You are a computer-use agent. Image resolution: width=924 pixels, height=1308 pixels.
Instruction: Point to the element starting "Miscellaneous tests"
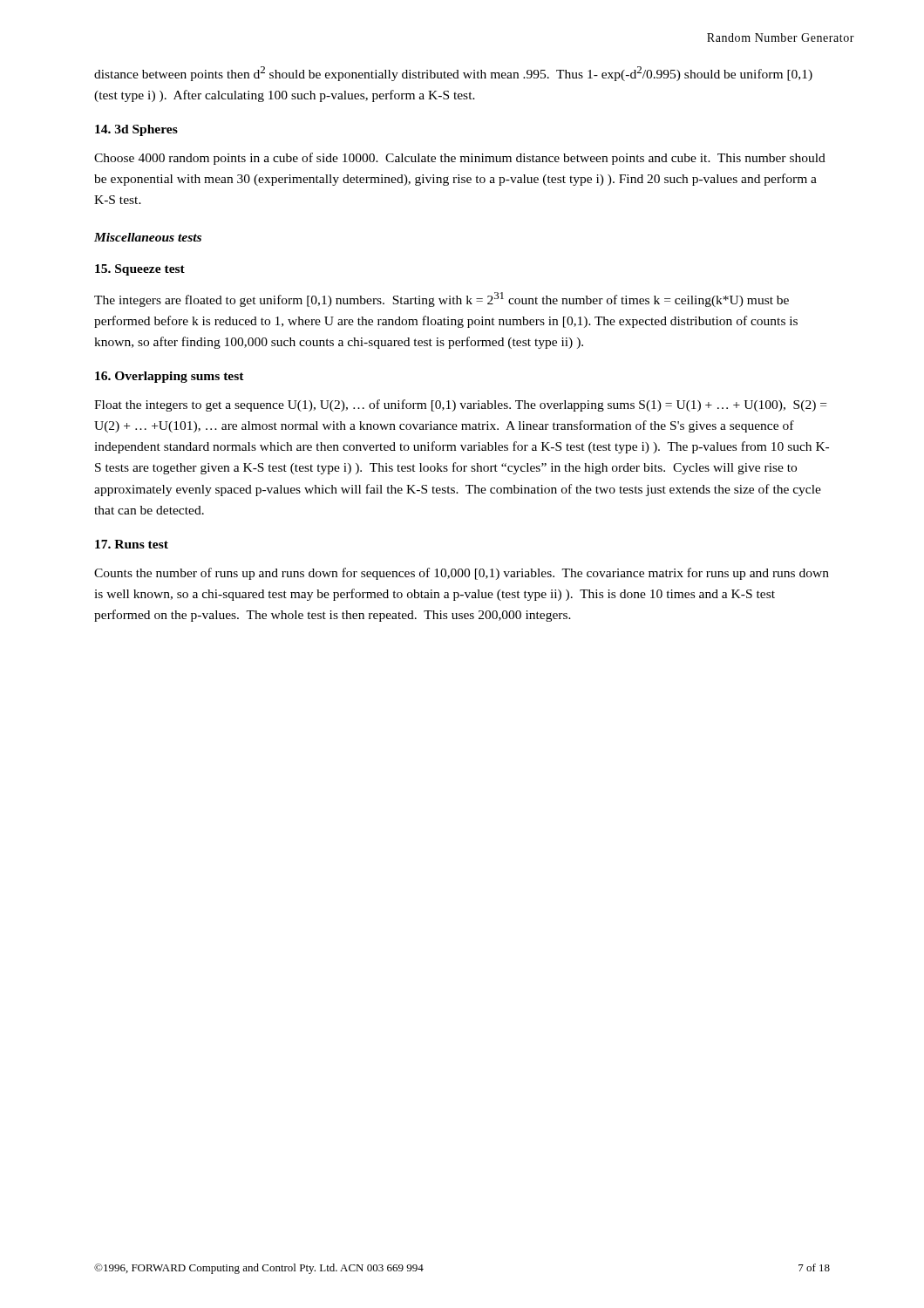pos(148,237)
